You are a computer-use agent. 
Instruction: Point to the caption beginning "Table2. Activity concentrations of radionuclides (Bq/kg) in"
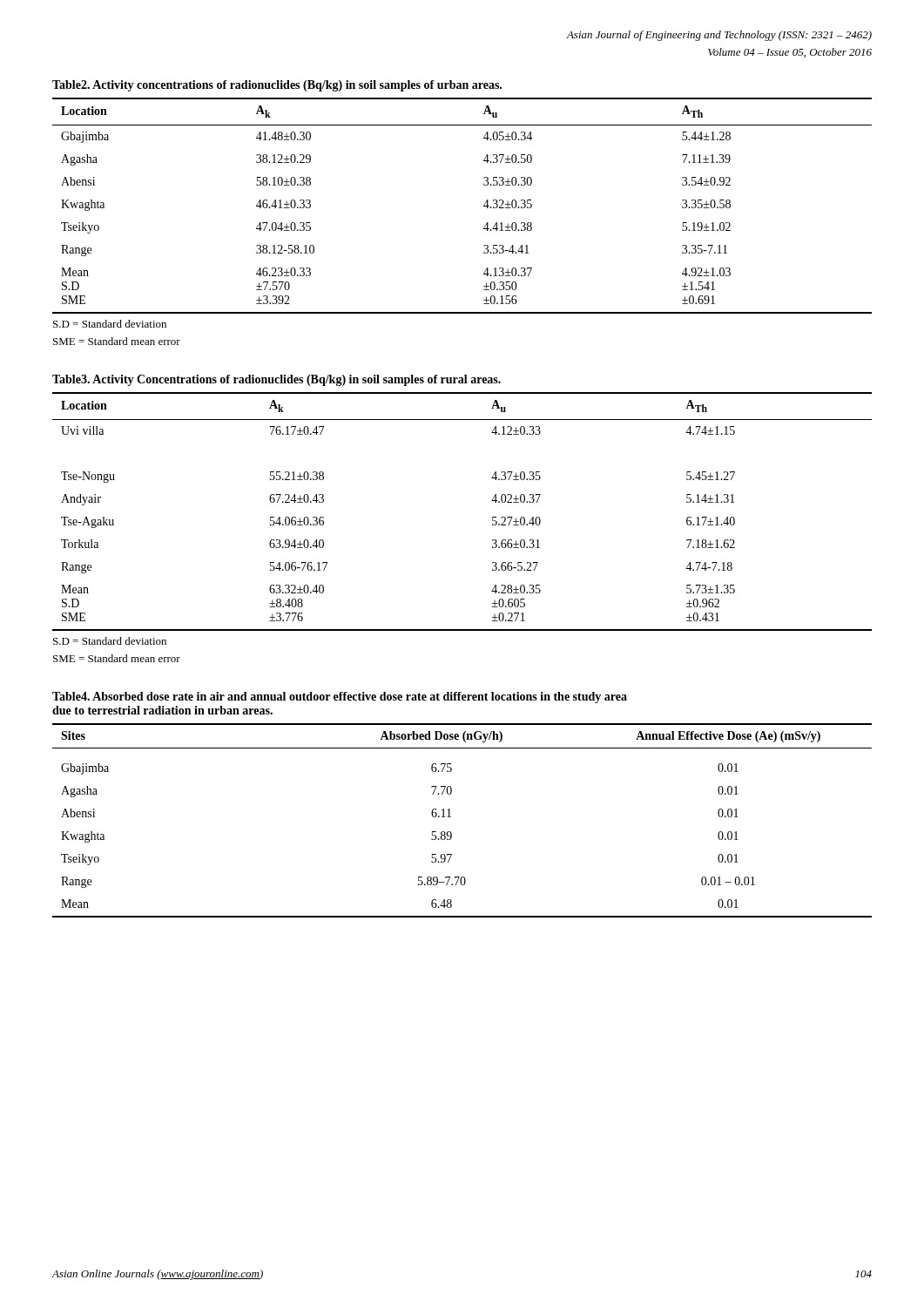coord(277,85)
